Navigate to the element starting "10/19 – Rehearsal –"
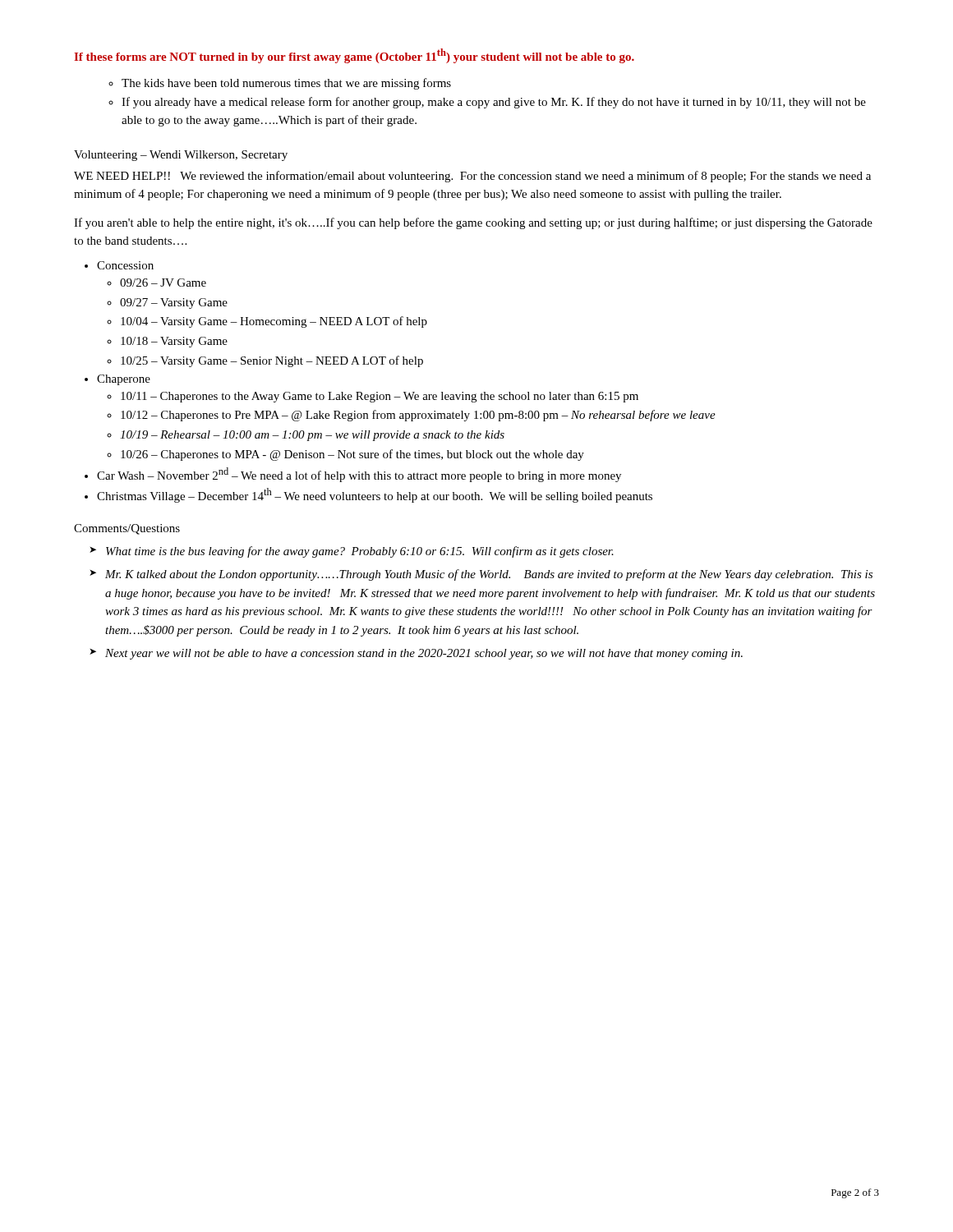Image resolution: width=953 pixels, height=1232 pixels. 312,434
